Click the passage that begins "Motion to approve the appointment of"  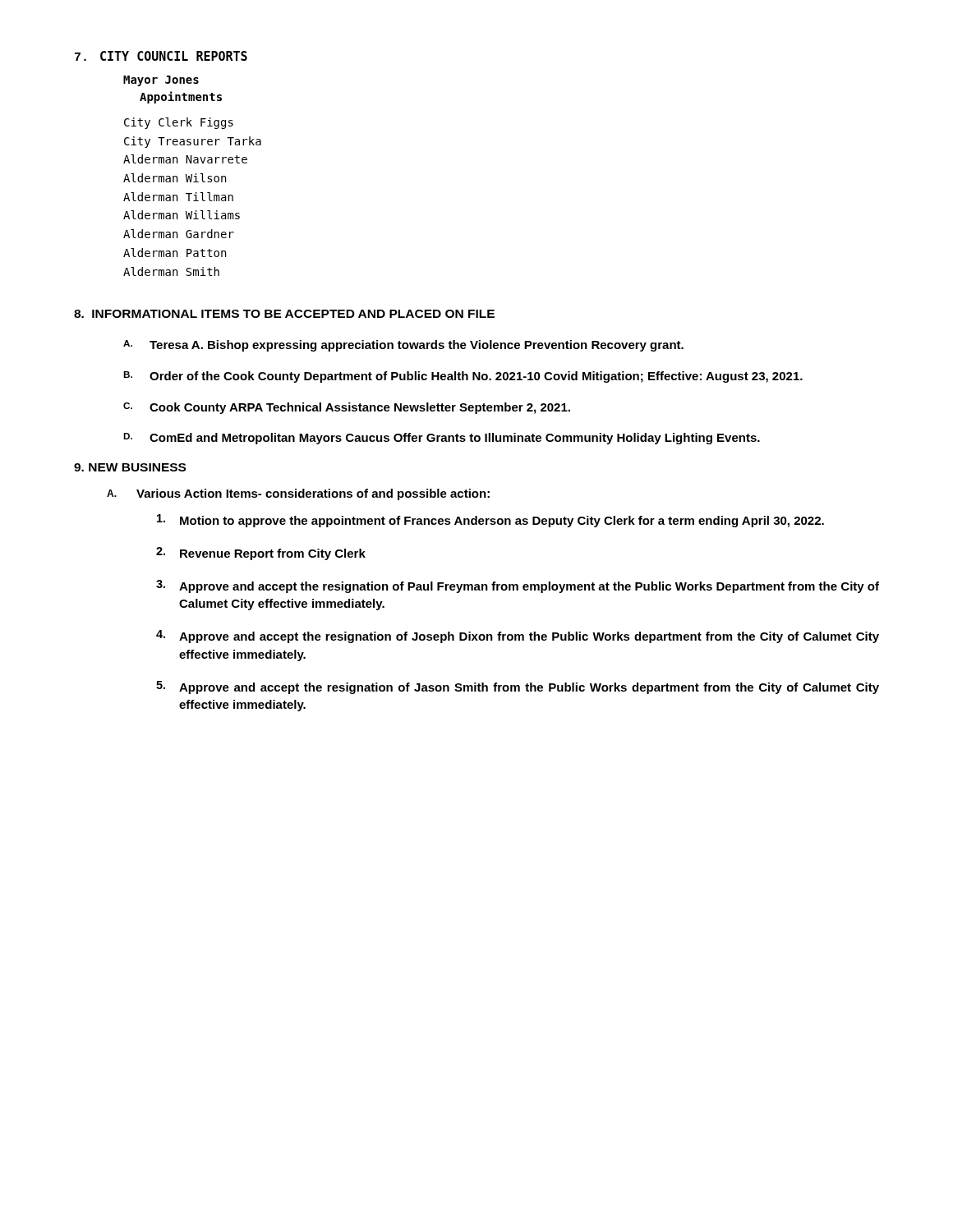[518, 521]
